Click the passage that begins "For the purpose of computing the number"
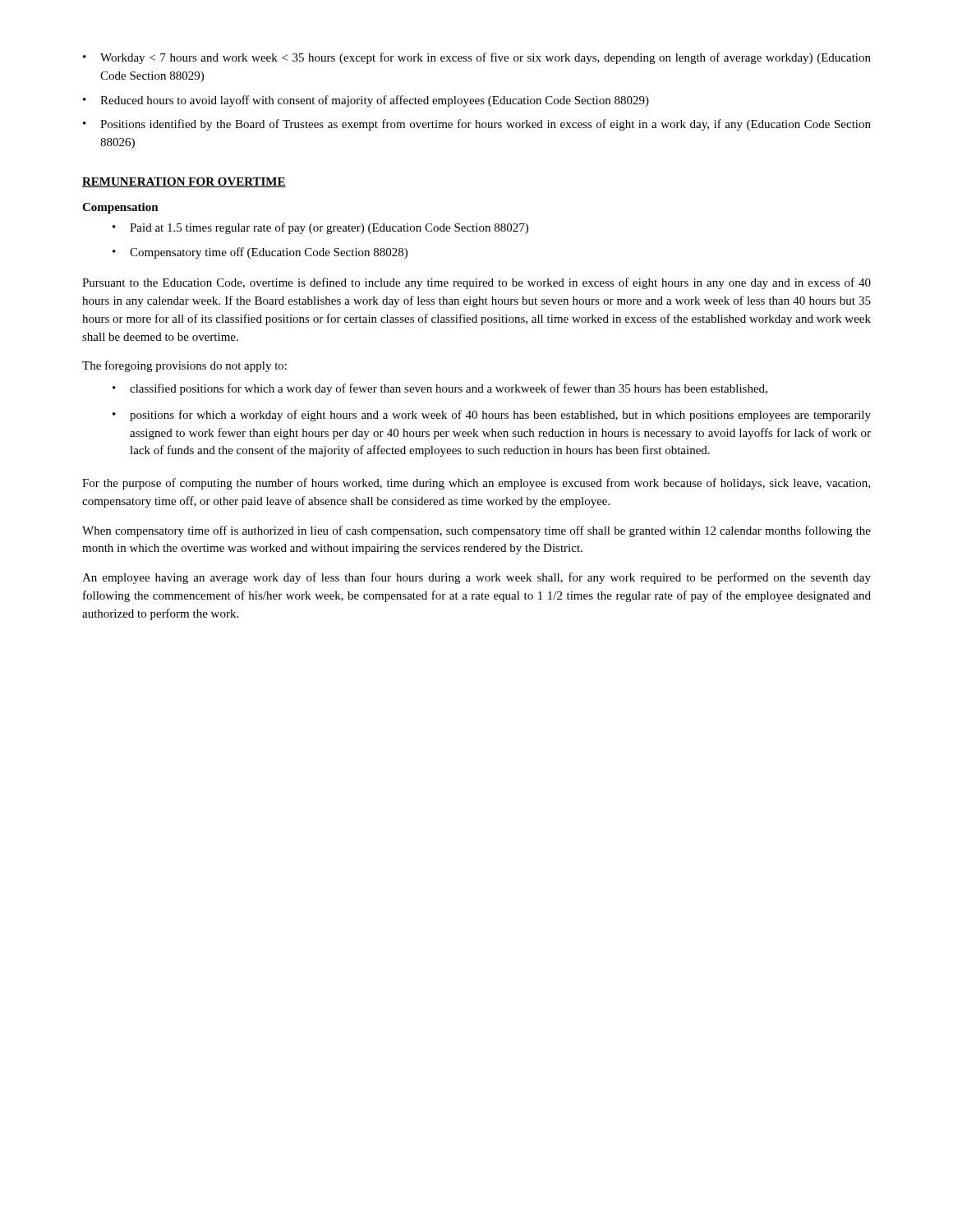The width and height of the screenshot is (953, 1232). [476, 492]
